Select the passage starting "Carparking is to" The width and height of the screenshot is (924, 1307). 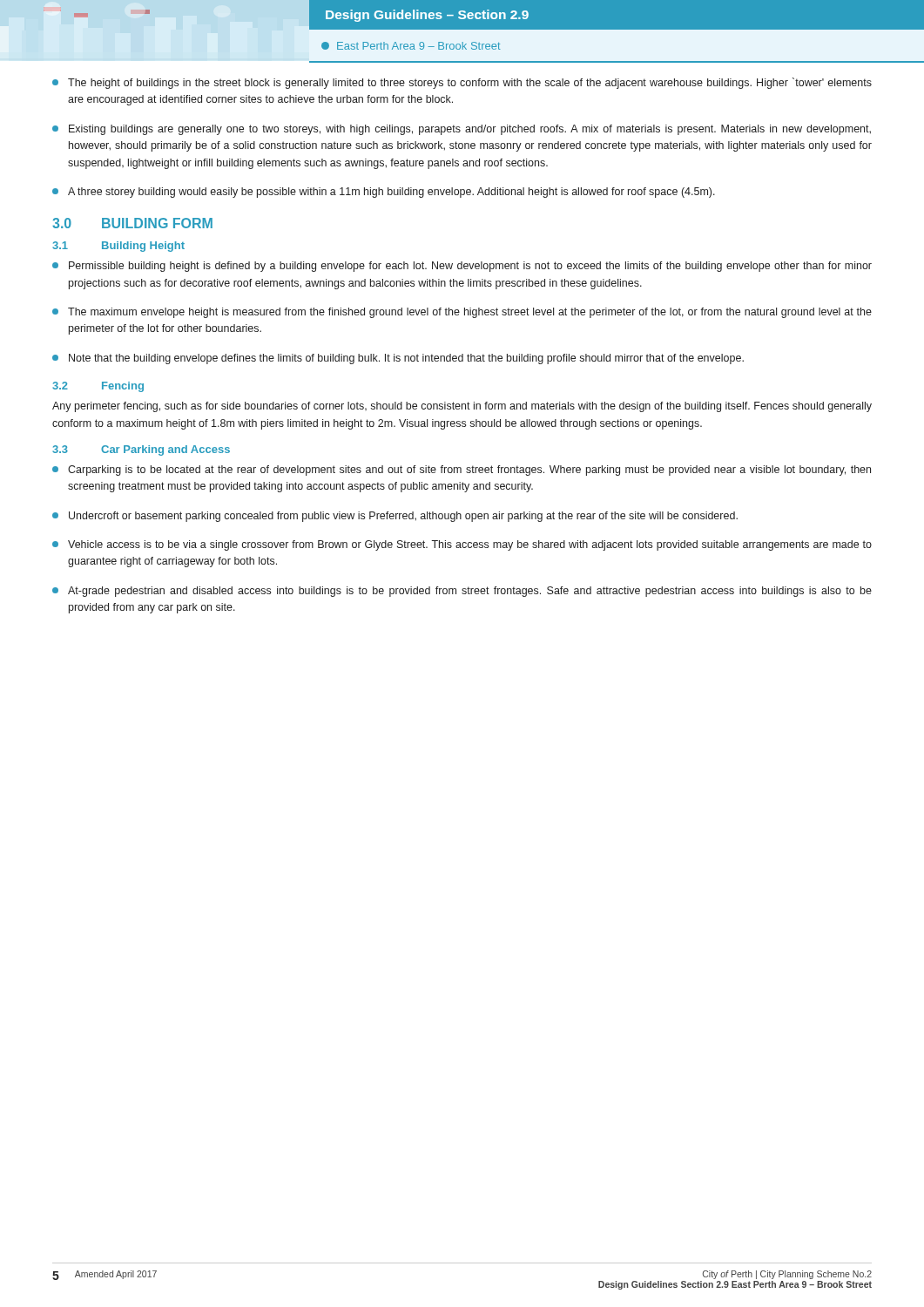click(462, 479)
